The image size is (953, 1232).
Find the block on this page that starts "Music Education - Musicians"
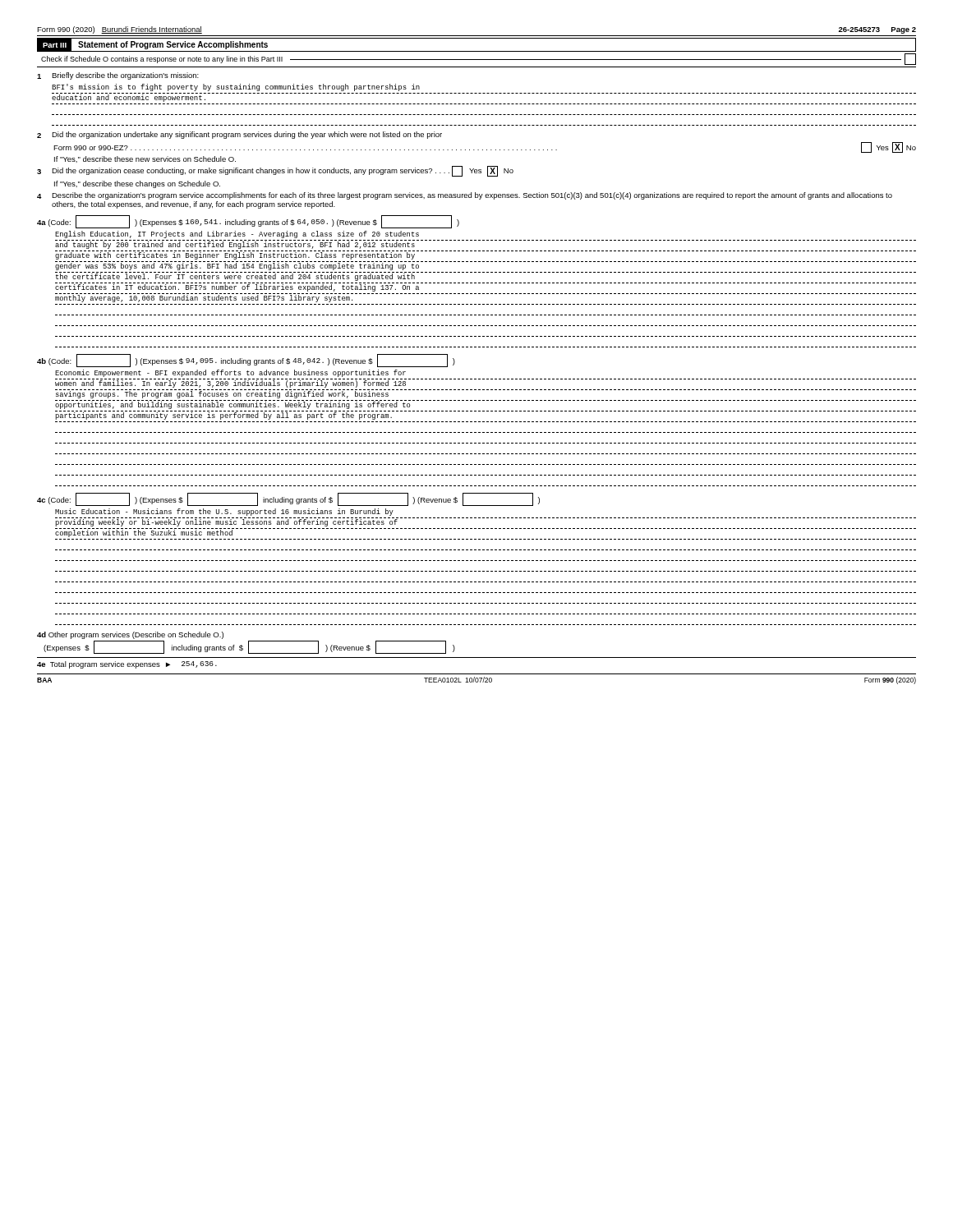pyautogui.click(x=486, y=566)
